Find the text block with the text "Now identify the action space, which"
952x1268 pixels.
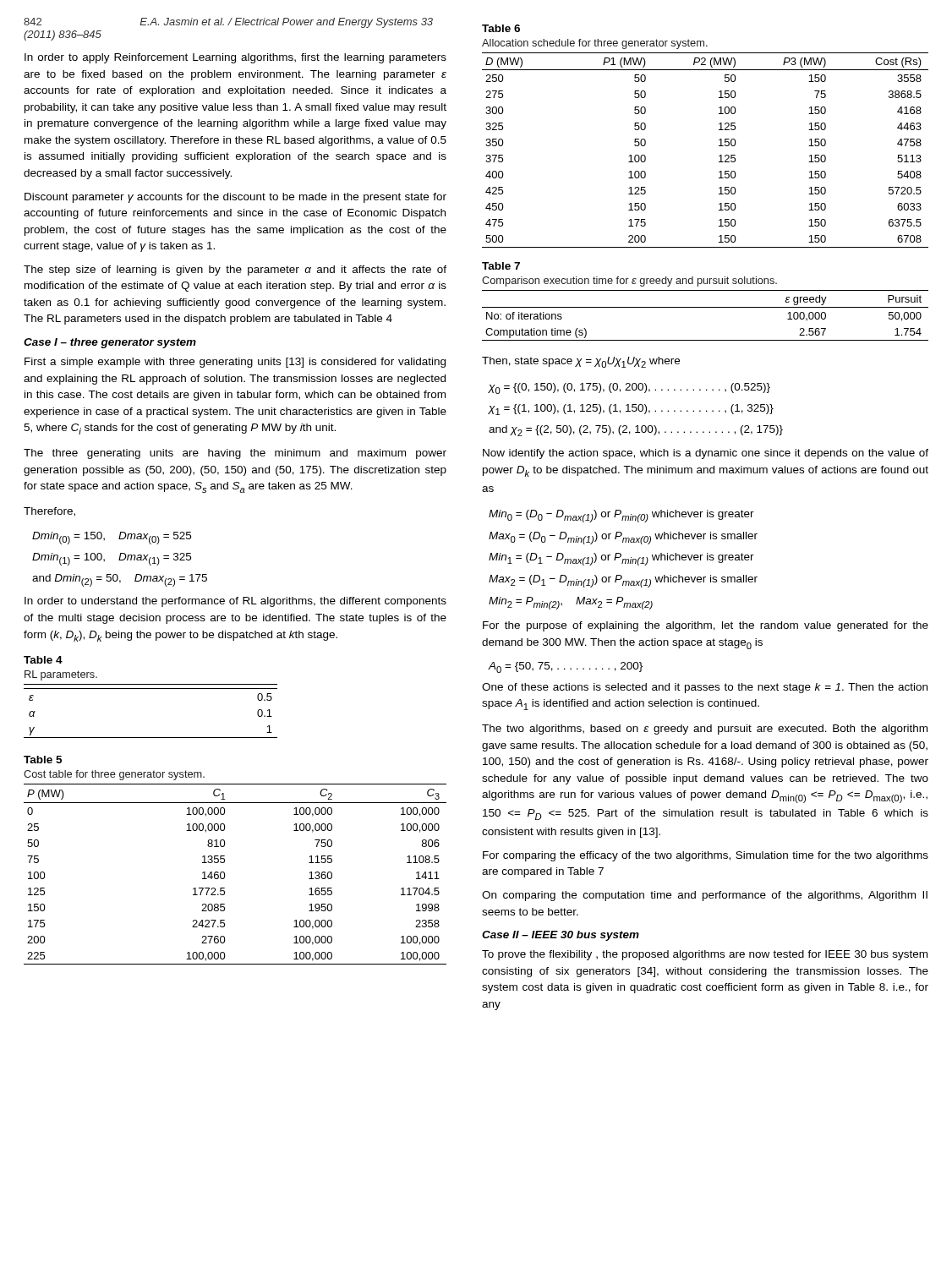point(705,471)
